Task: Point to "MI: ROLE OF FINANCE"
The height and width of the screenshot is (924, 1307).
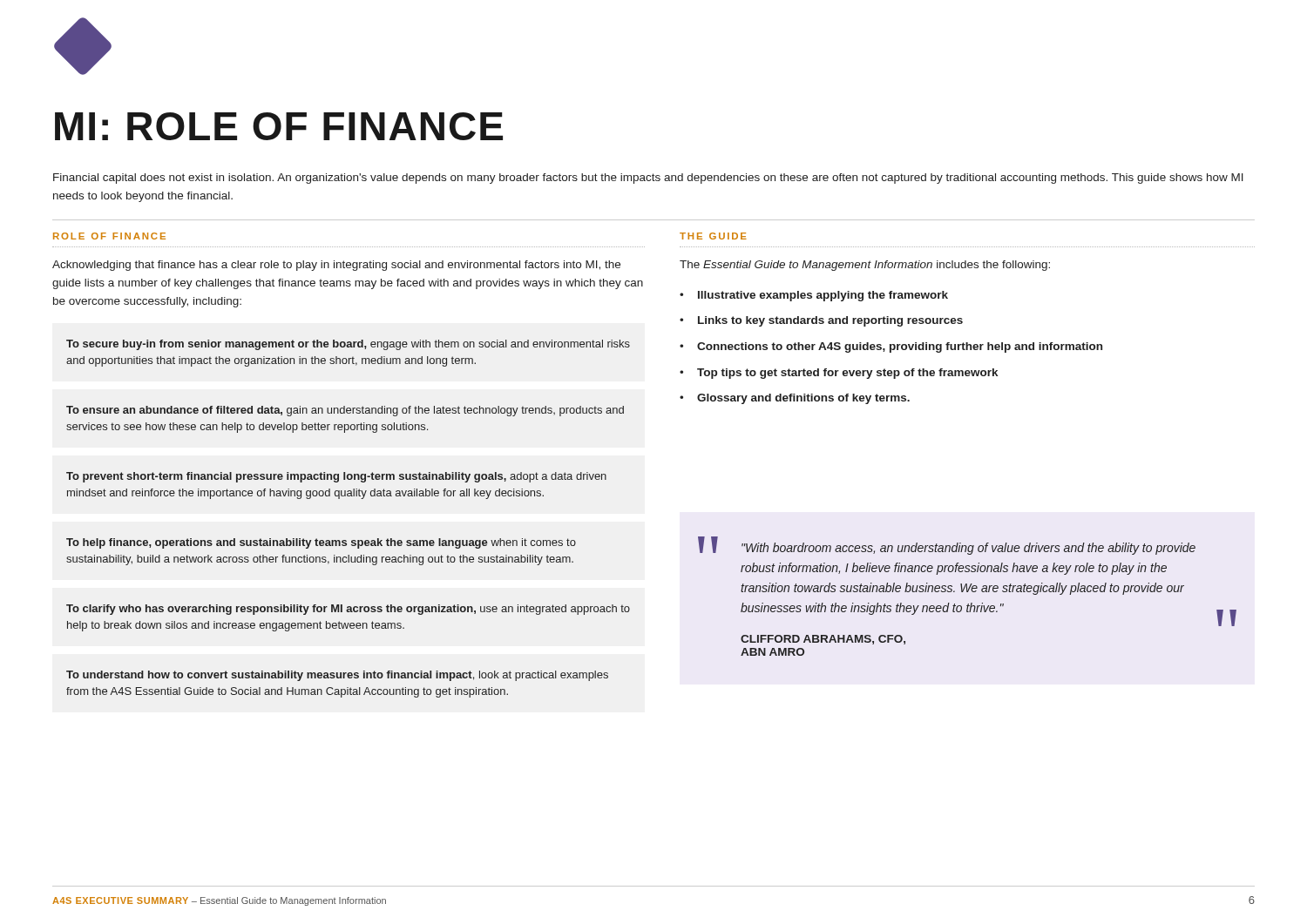Action: coord(279,126)
